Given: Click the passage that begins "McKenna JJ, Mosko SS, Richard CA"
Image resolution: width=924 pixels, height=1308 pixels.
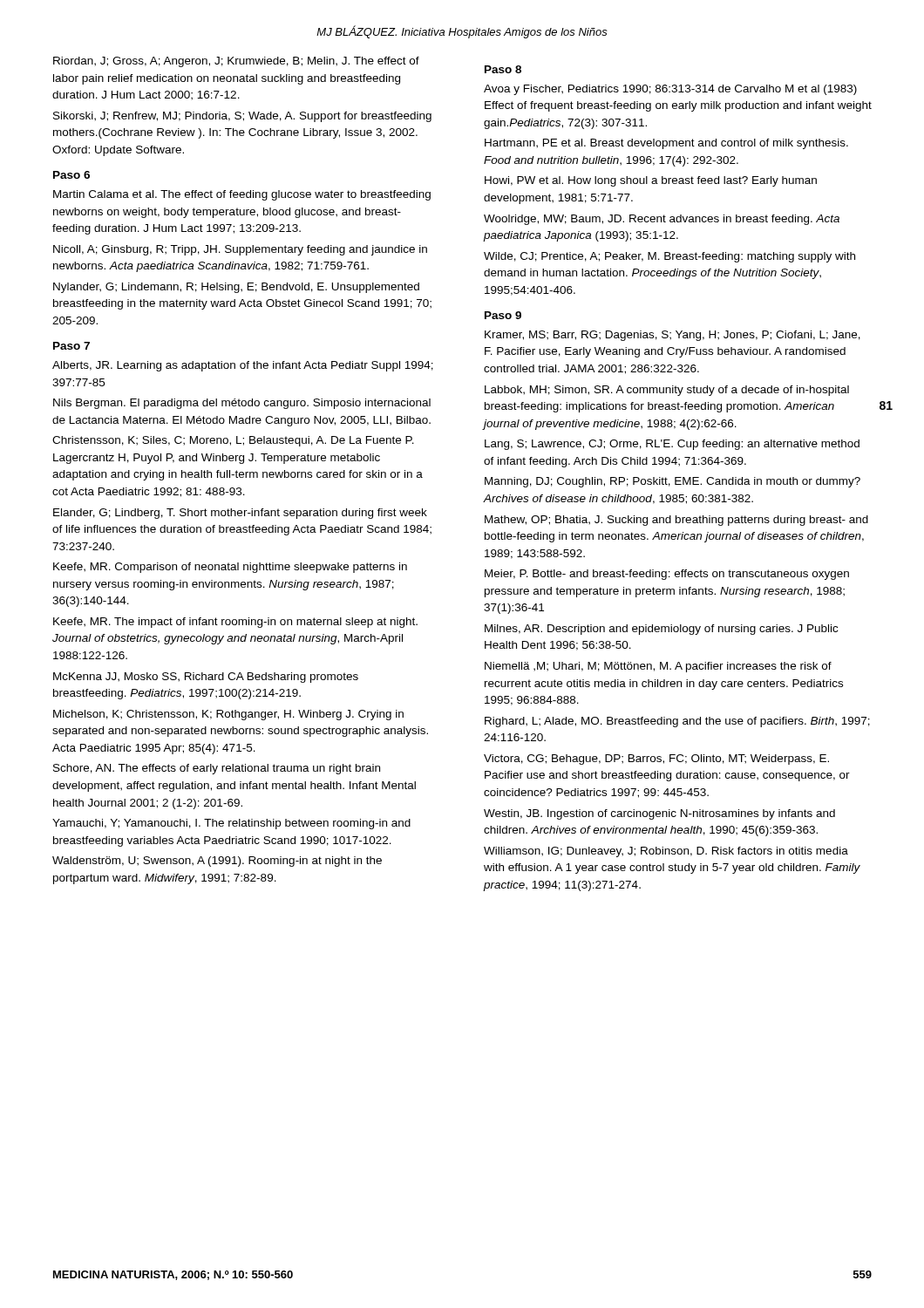Looking at the screenshot, I should click(x=244, y=685).
